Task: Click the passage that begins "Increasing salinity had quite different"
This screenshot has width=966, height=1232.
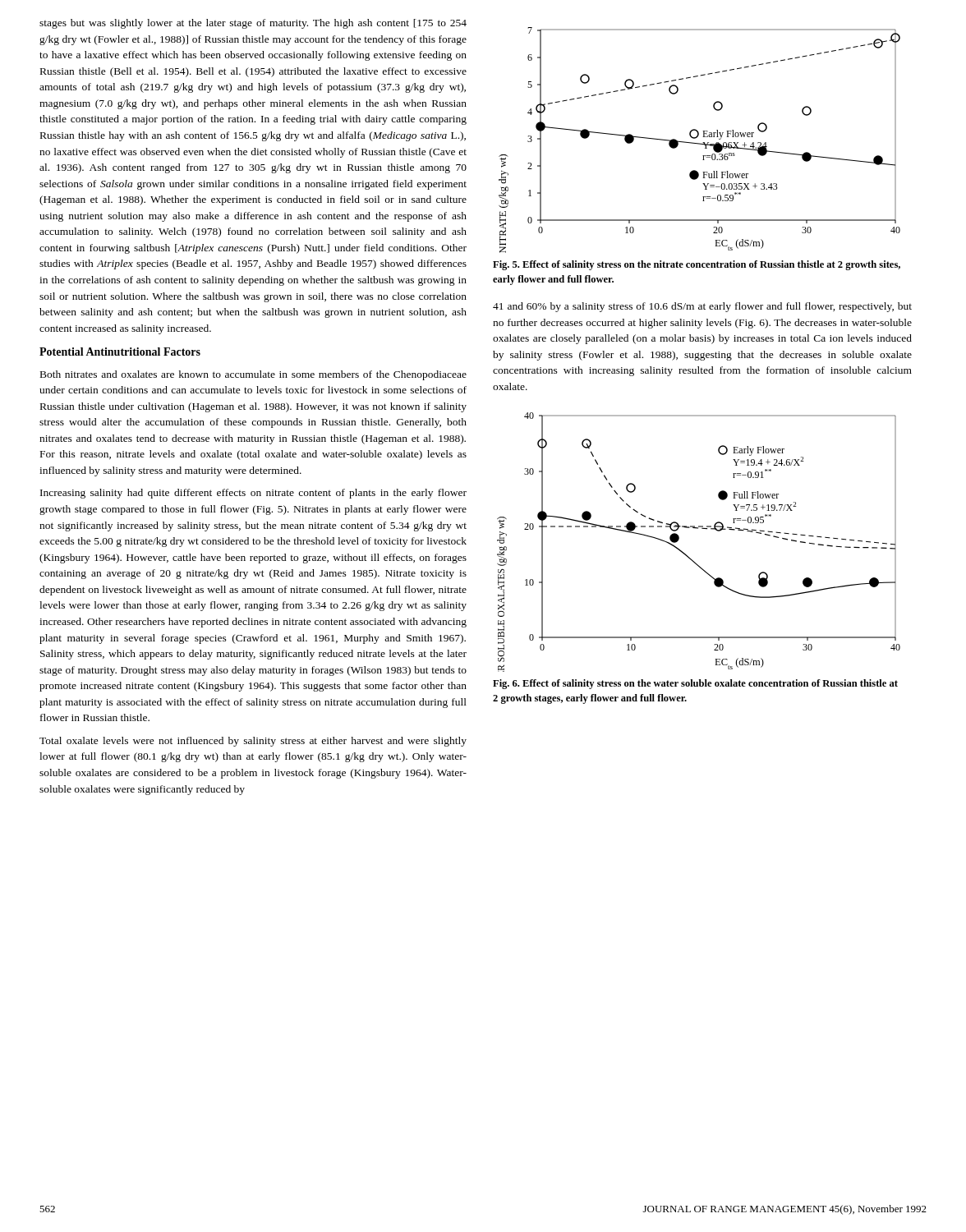Action: click(x=253, y=605)
